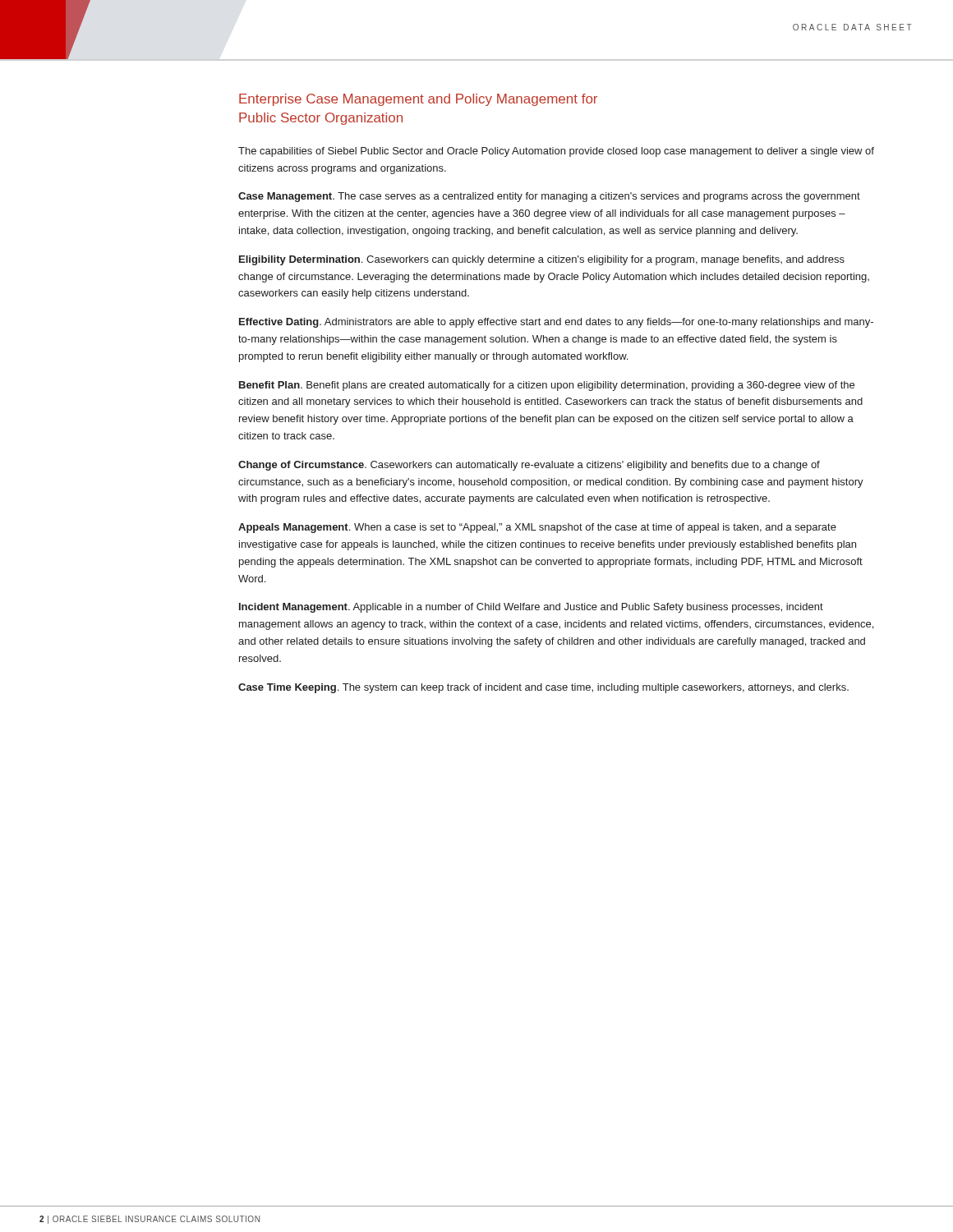Image resolution: width=953 pixels, height=1232 pixels.
Task: Click on the passage starting "Enterprise Case Management and"
Action: point(418,108)
